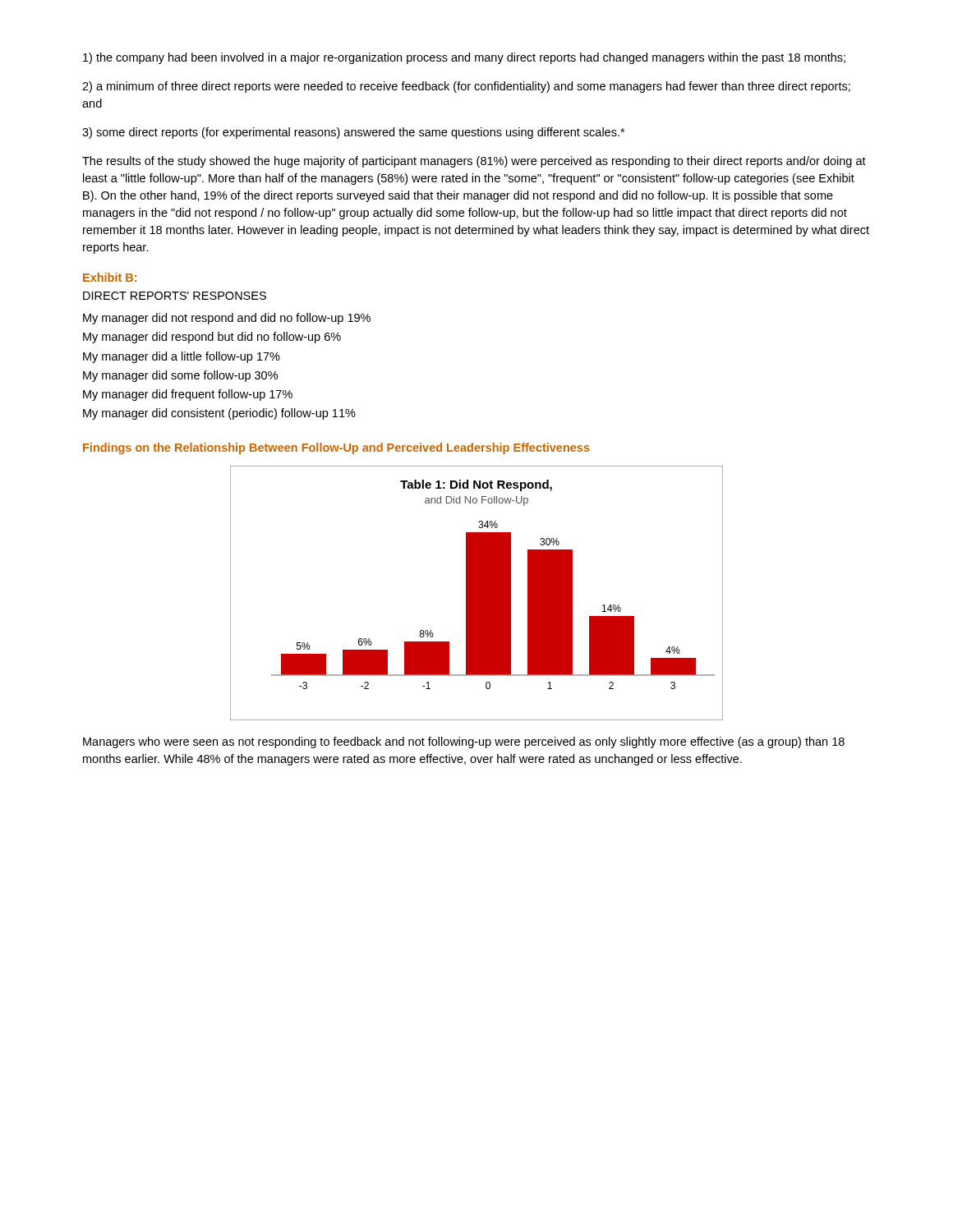Screen dimensions: 1232x953
Task: Point to the block starting "Findings on the Relationship Between Follow-Up and Perceived"
Action: (x=336, y=448)
